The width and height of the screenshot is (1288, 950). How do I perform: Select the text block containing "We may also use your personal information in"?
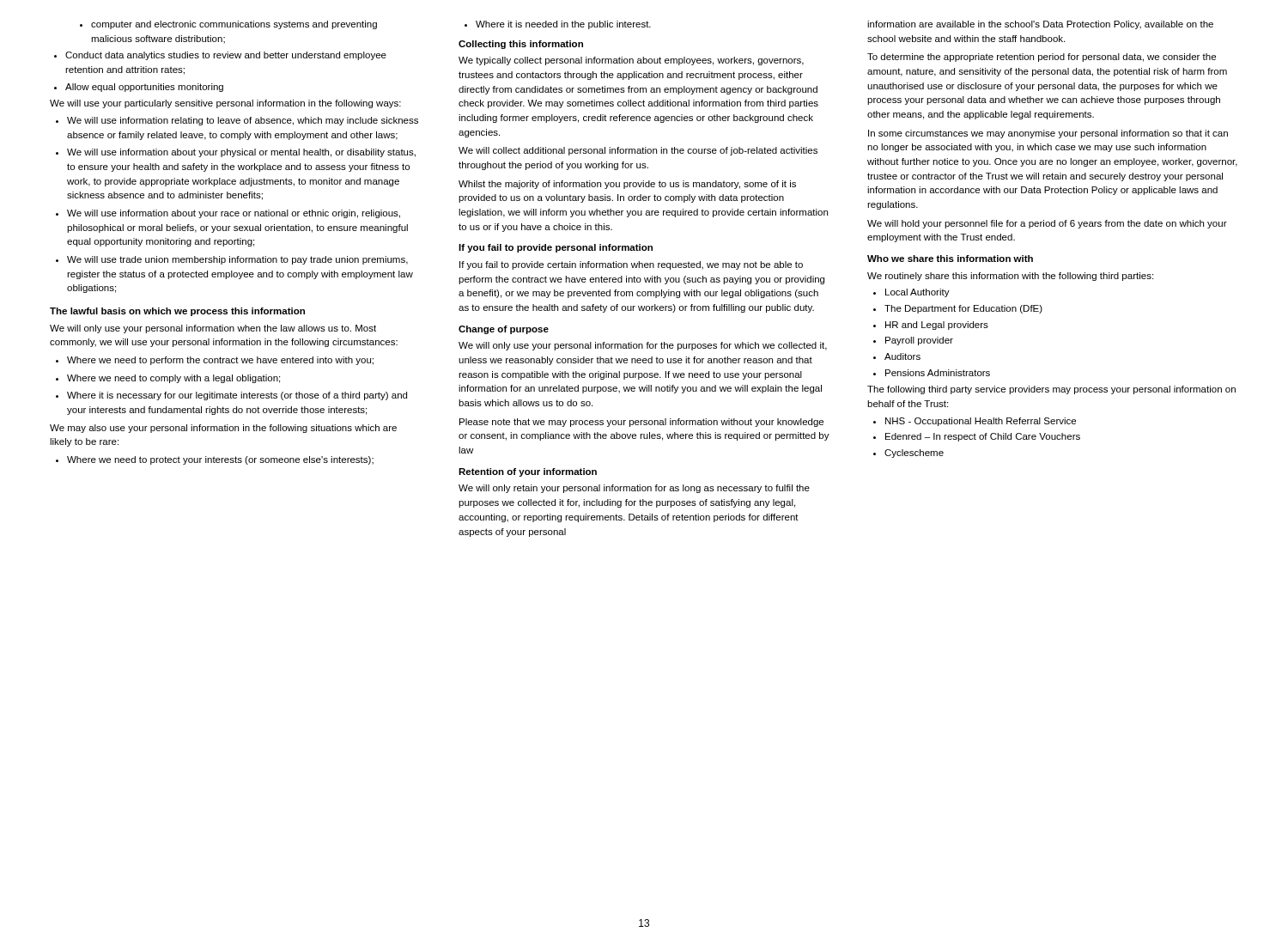pyautogui.click(x=223, y=435)
